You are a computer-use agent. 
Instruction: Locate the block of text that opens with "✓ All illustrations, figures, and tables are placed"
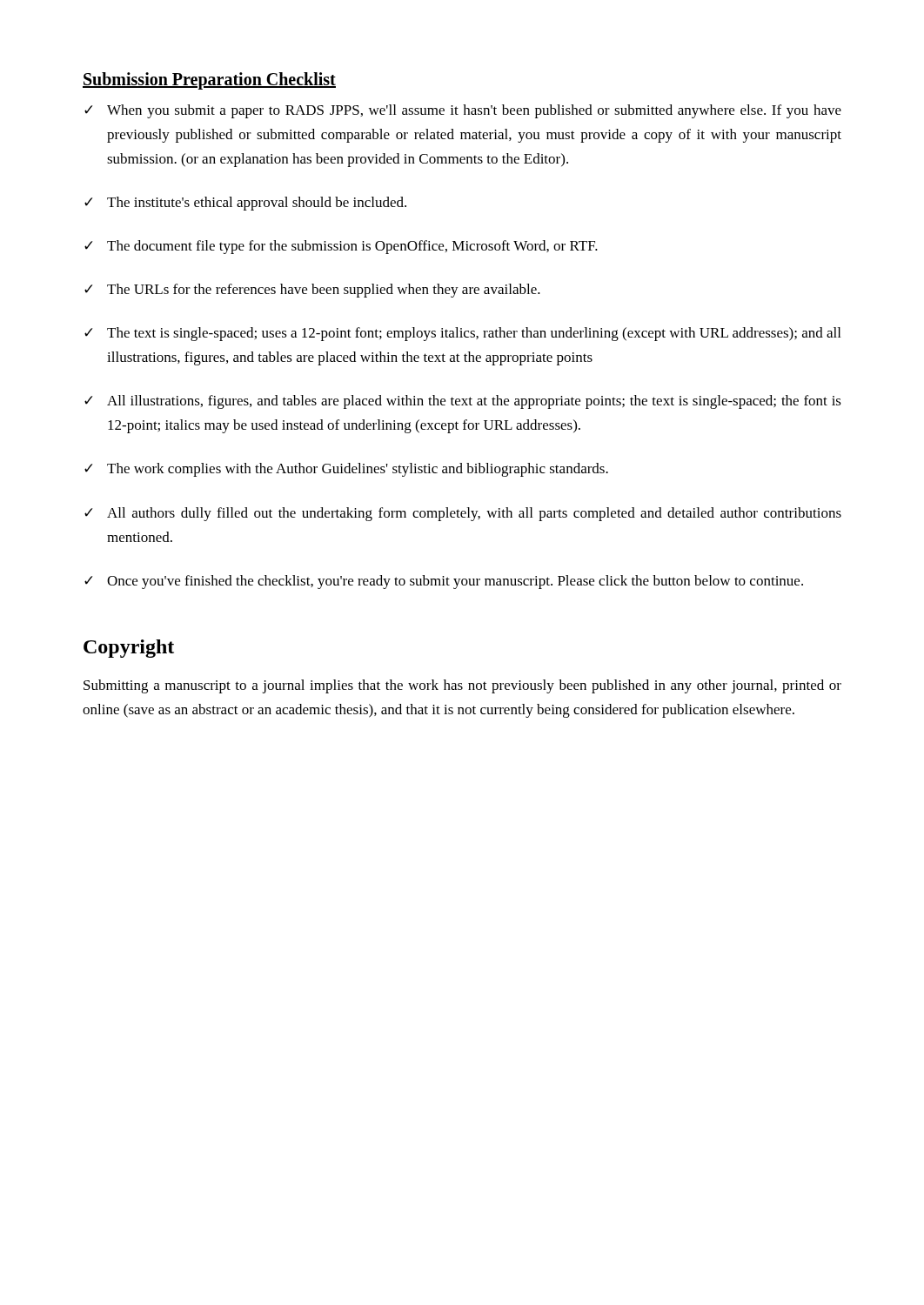tap(462, 414)
